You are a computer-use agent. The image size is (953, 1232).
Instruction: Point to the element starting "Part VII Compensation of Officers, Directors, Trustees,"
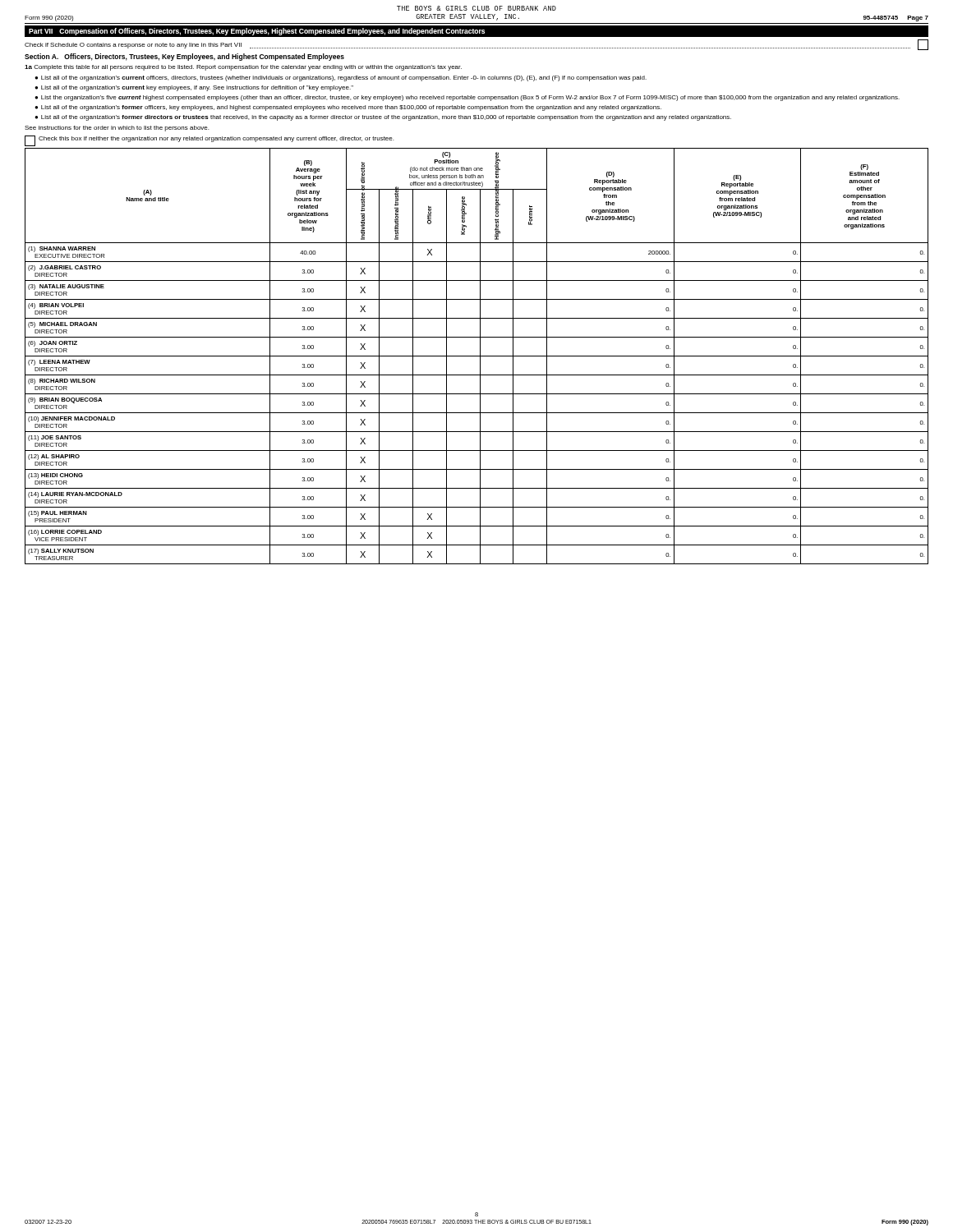[257, 31]
